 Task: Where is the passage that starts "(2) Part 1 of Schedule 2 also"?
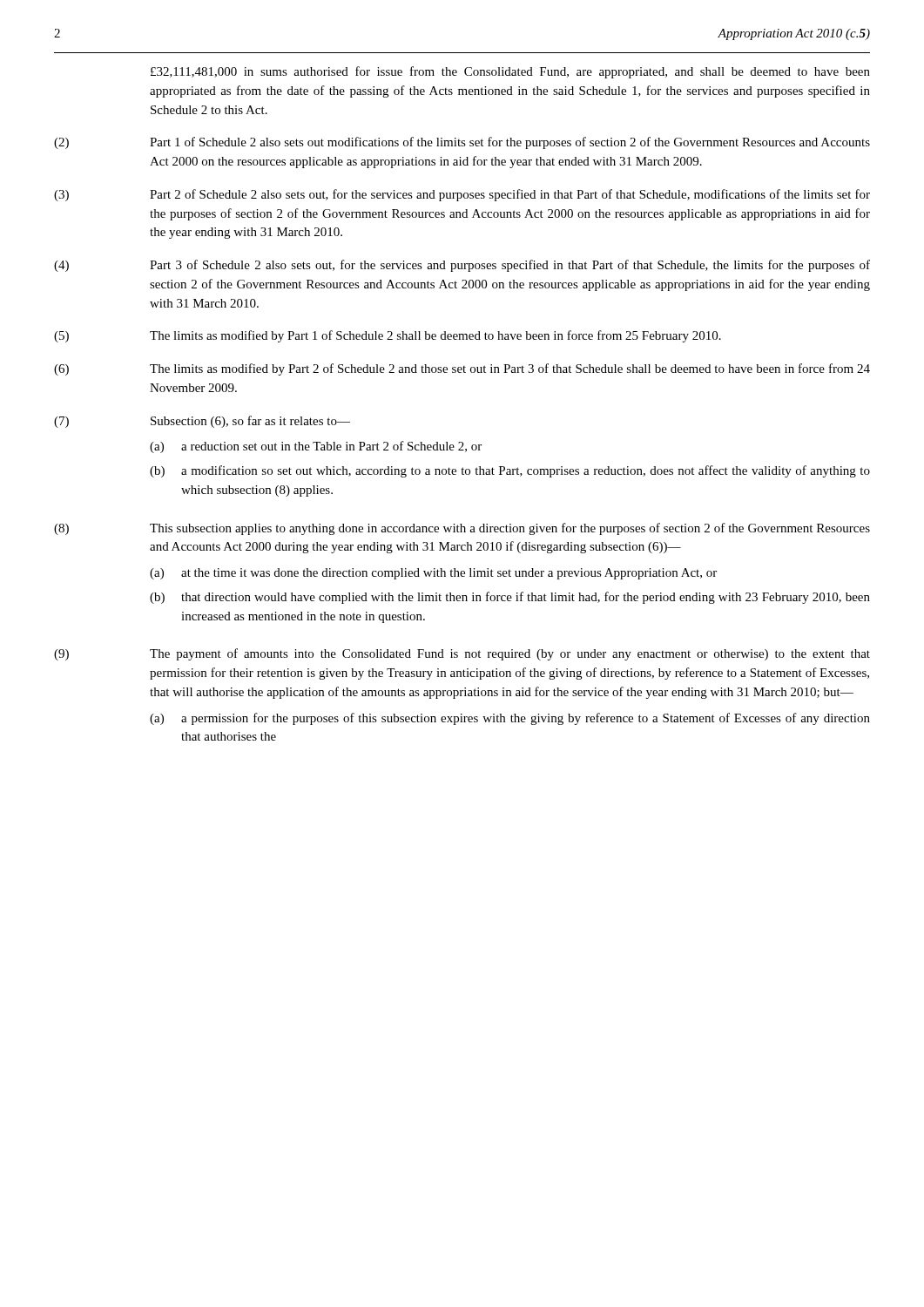tap(462, 153)
